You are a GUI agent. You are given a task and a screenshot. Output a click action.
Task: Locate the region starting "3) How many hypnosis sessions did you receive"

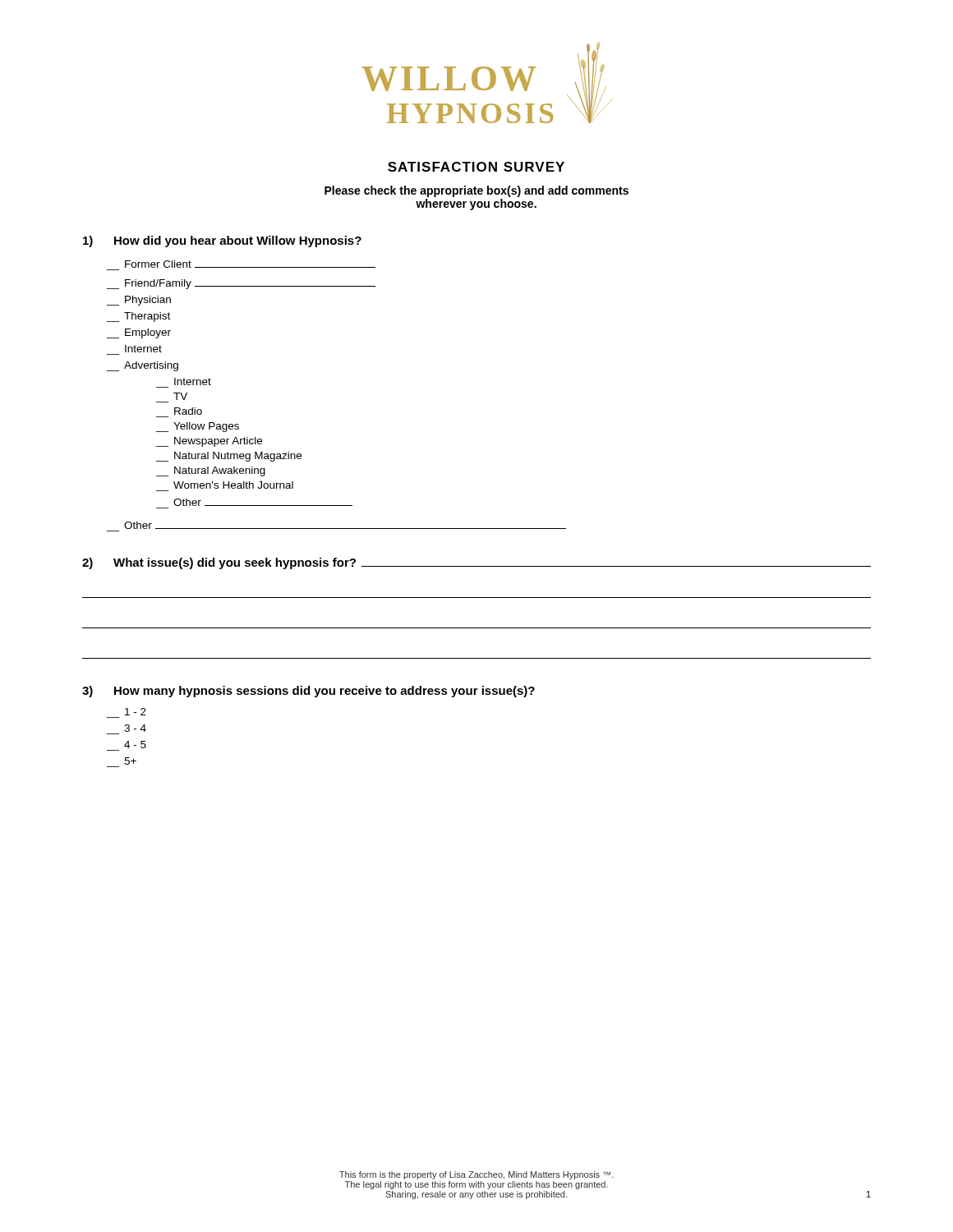pyautogui.click(x=309, y=690)
